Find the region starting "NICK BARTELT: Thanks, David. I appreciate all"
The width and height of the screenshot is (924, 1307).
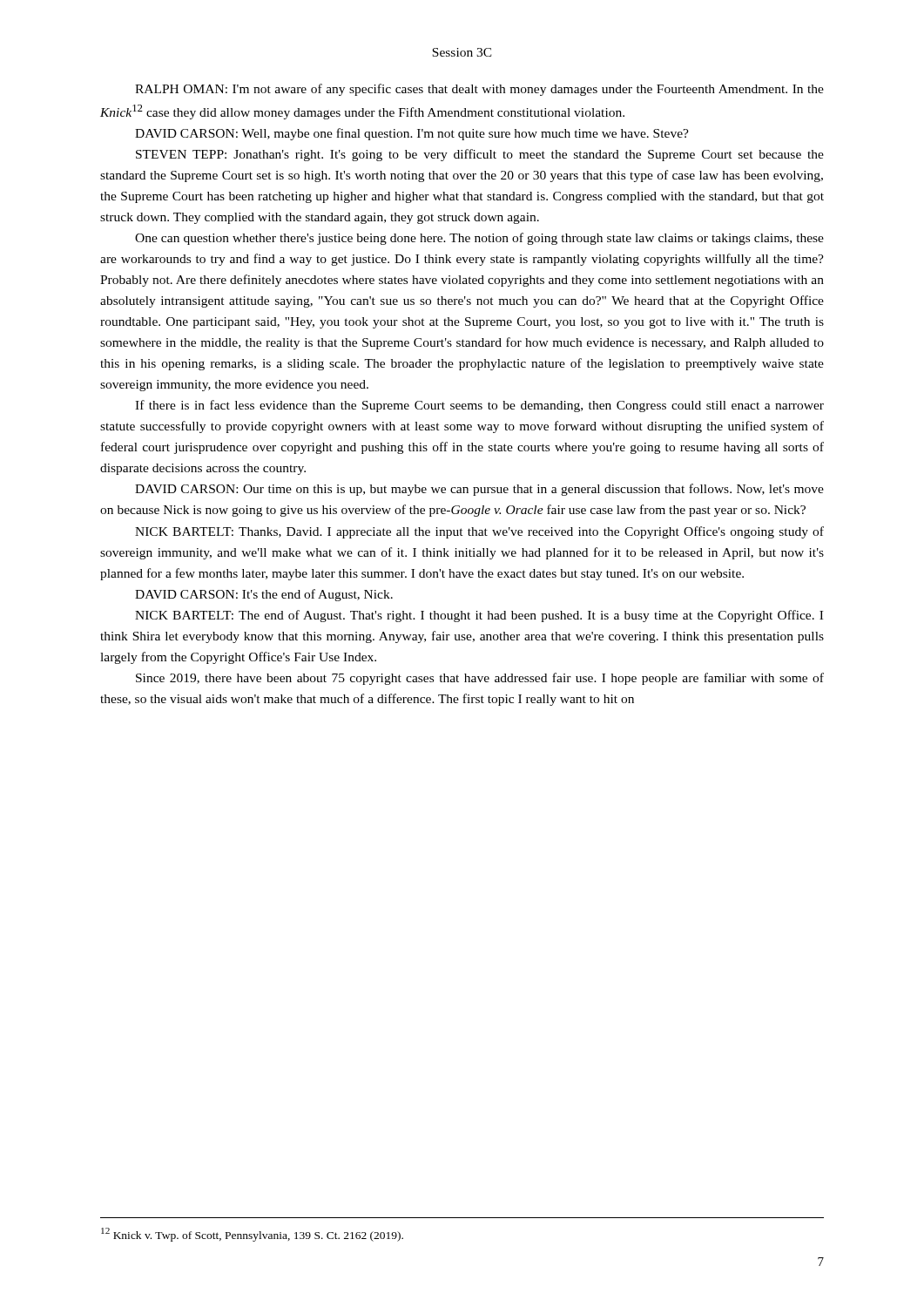tap(462, 552)
